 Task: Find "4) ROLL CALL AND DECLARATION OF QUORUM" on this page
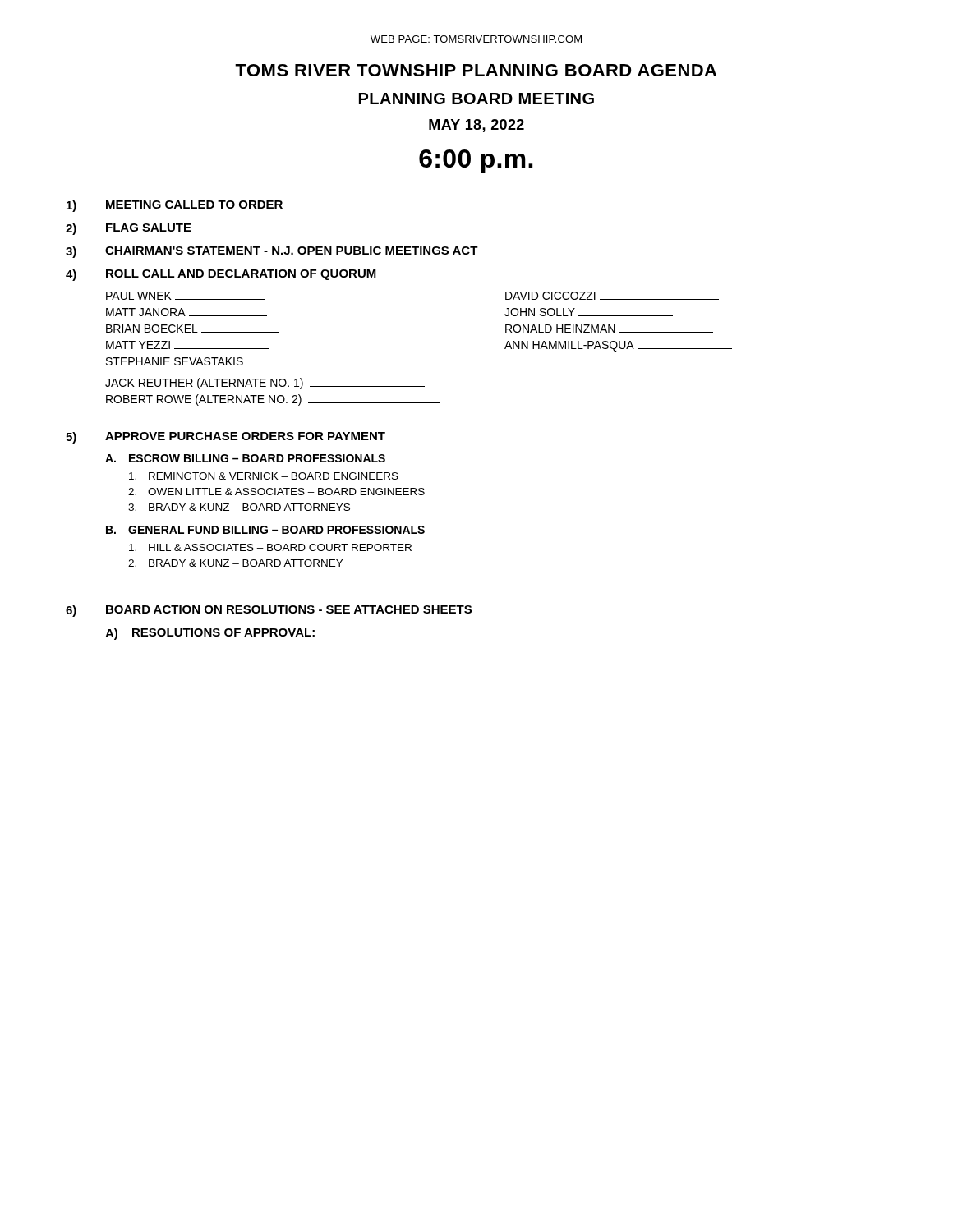221,274
